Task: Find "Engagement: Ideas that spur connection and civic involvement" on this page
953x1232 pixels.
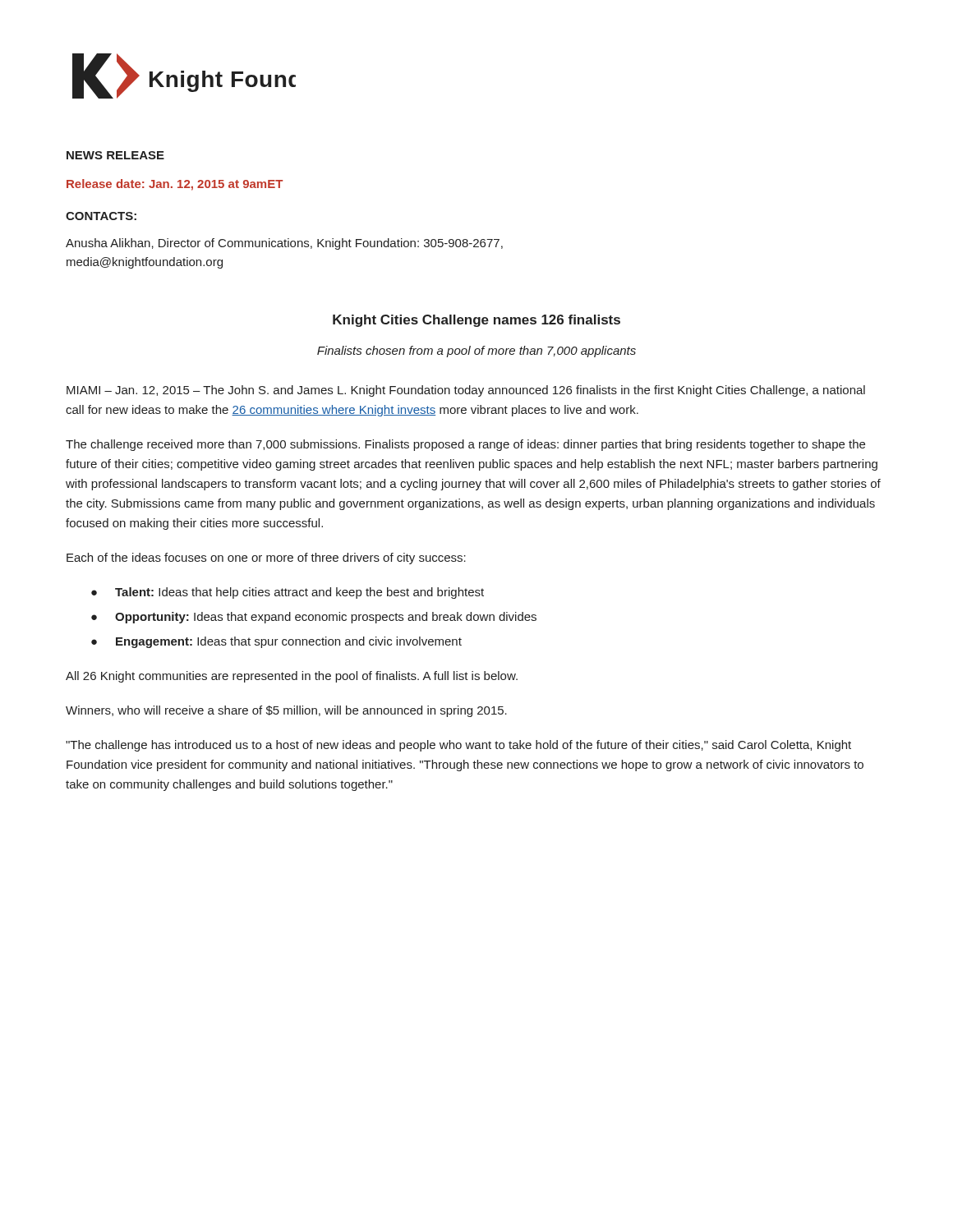Action: point(288,641)
